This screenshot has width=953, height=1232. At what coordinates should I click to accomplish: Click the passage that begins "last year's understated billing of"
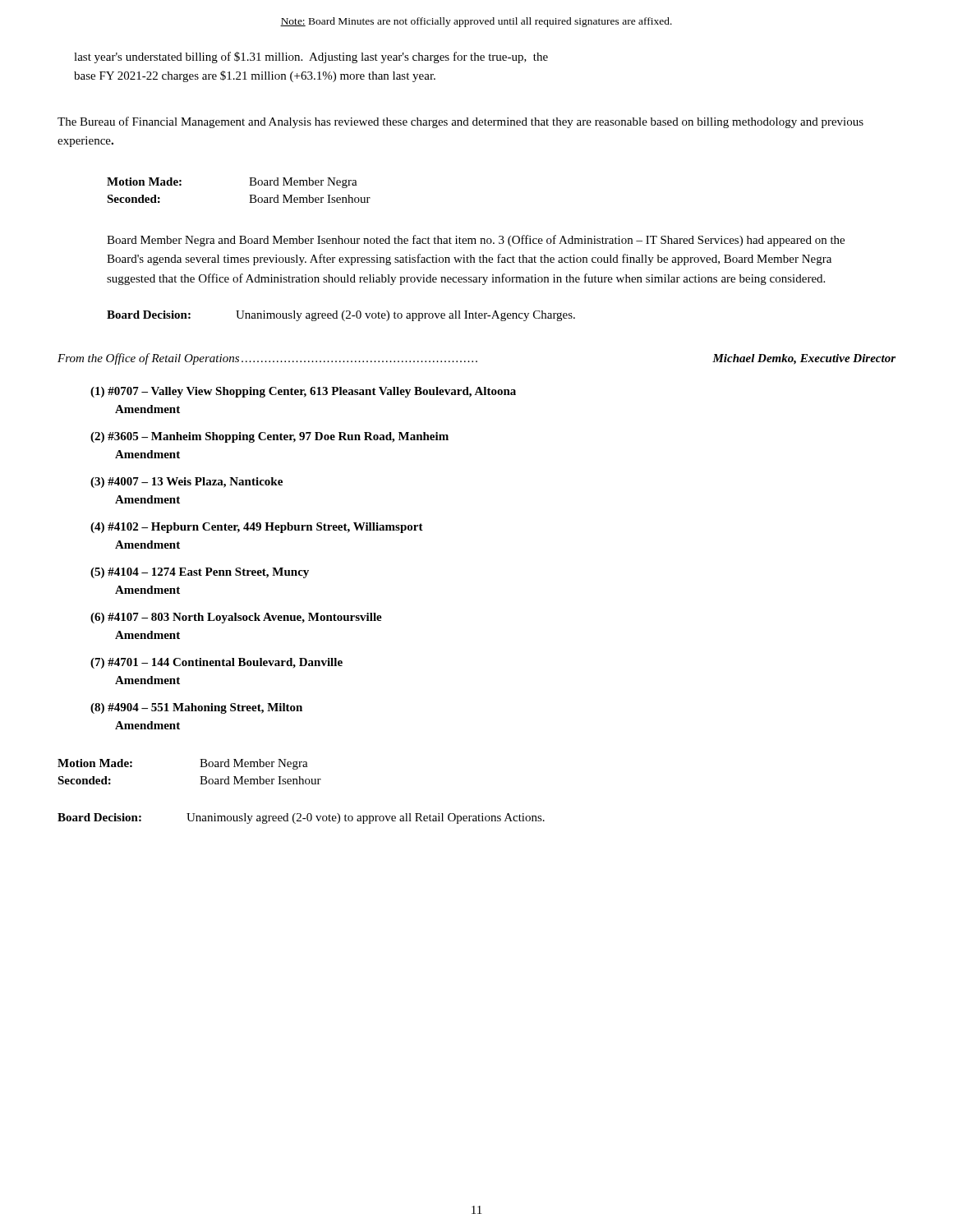[x=311, y=66]
